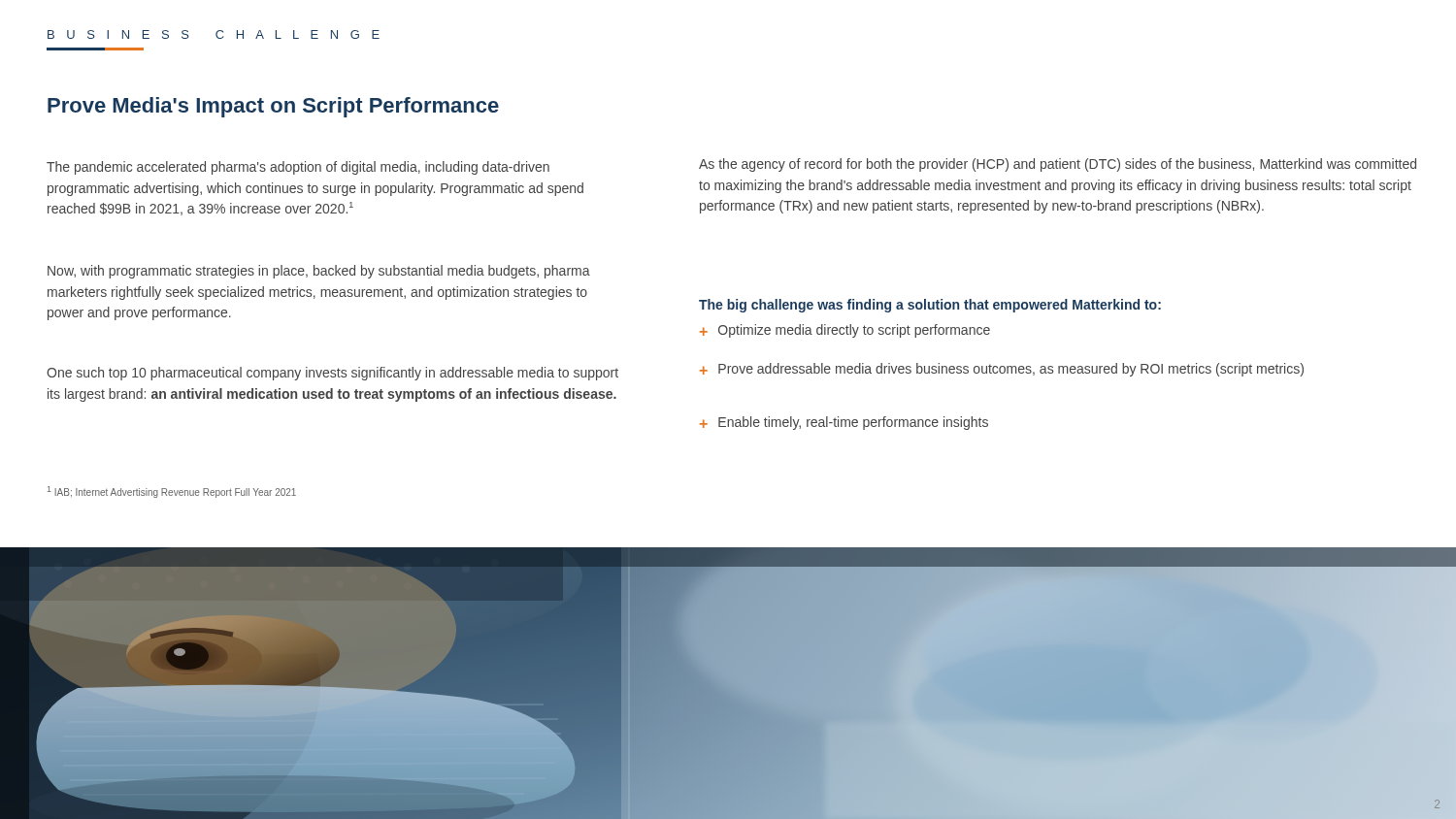Click the passage that begins "+ Enable timely, real-time performance"

tap(844, 423)
